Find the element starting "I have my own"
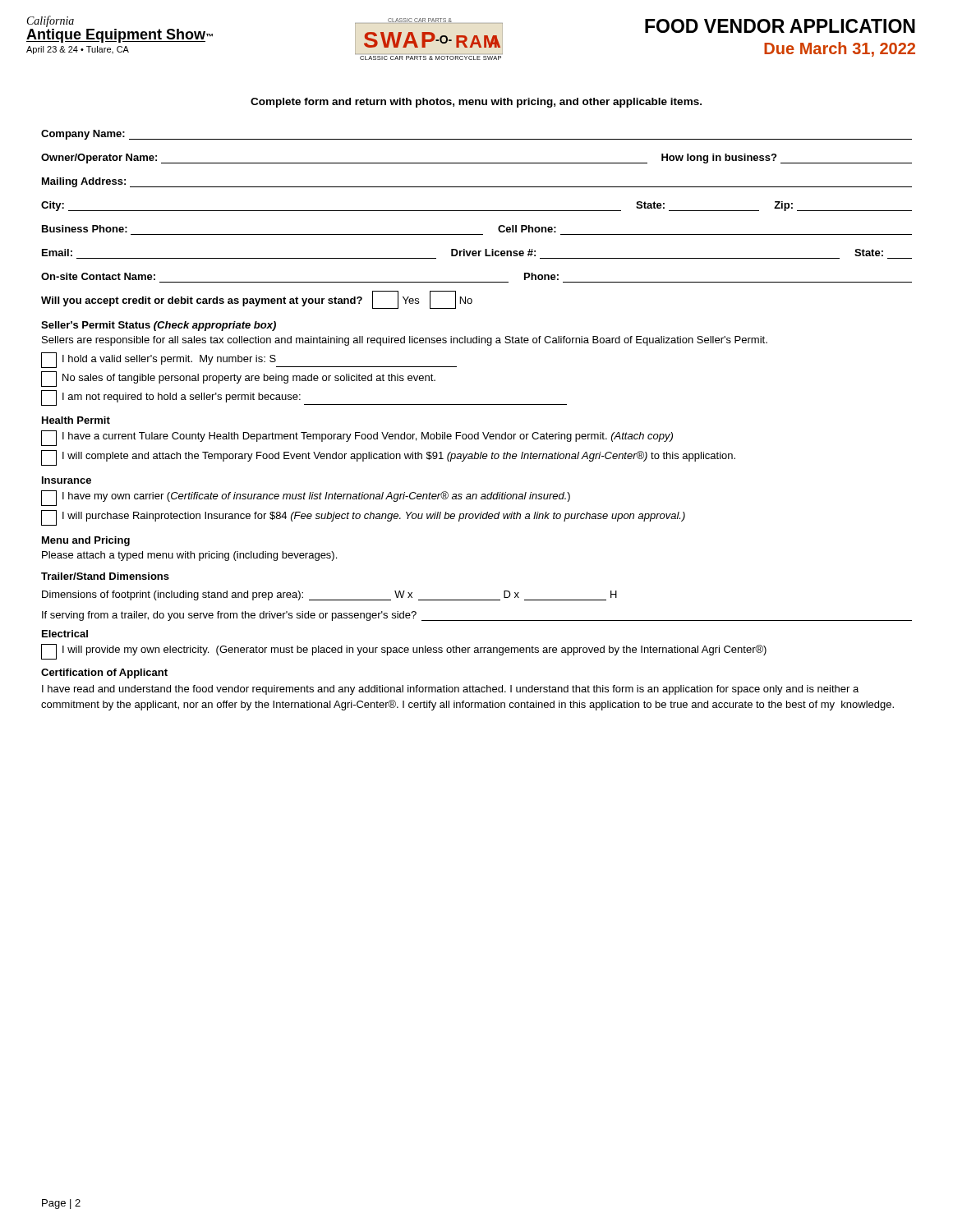Image resolution: width=953 pixels, height=1232 pixels. click(306, 497)
